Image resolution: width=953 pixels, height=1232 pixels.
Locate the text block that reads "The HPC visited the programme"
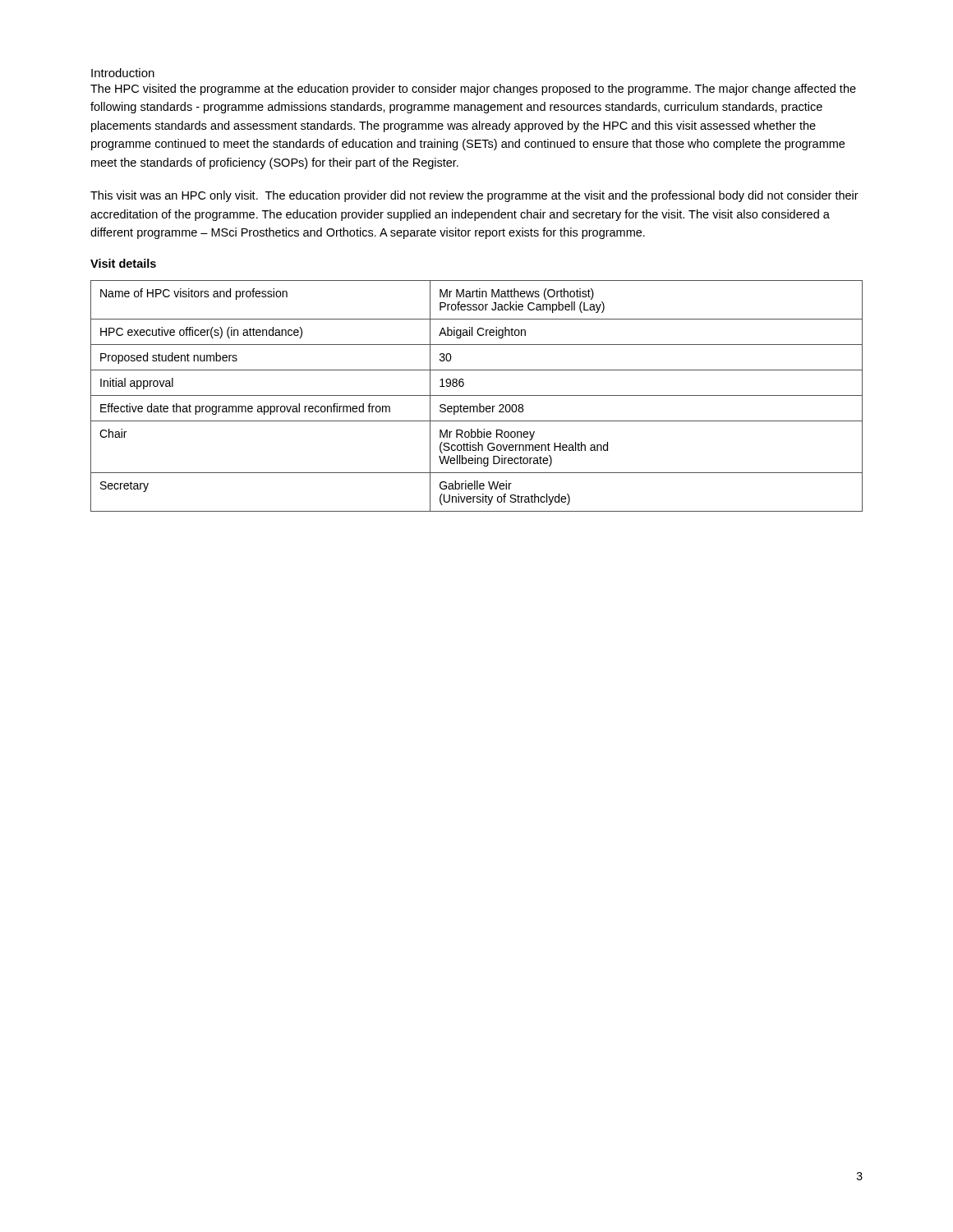pyautogui.click(x=473, y=126)
